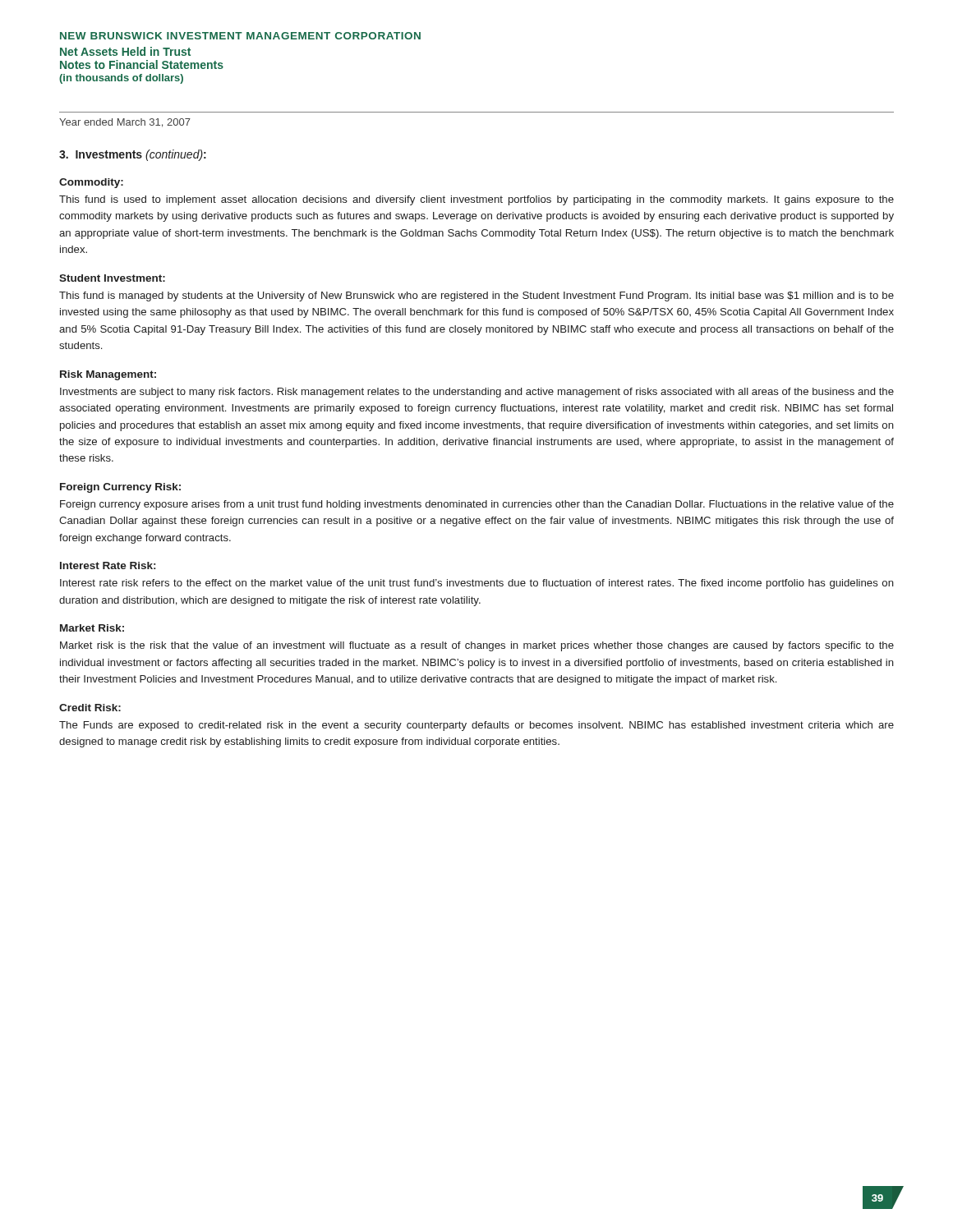Viewport: 953px width, 1232px height.
Task: Point to the region starting "Year ended March 31,"
Action: pyautogui.click(x=125, y=122)
